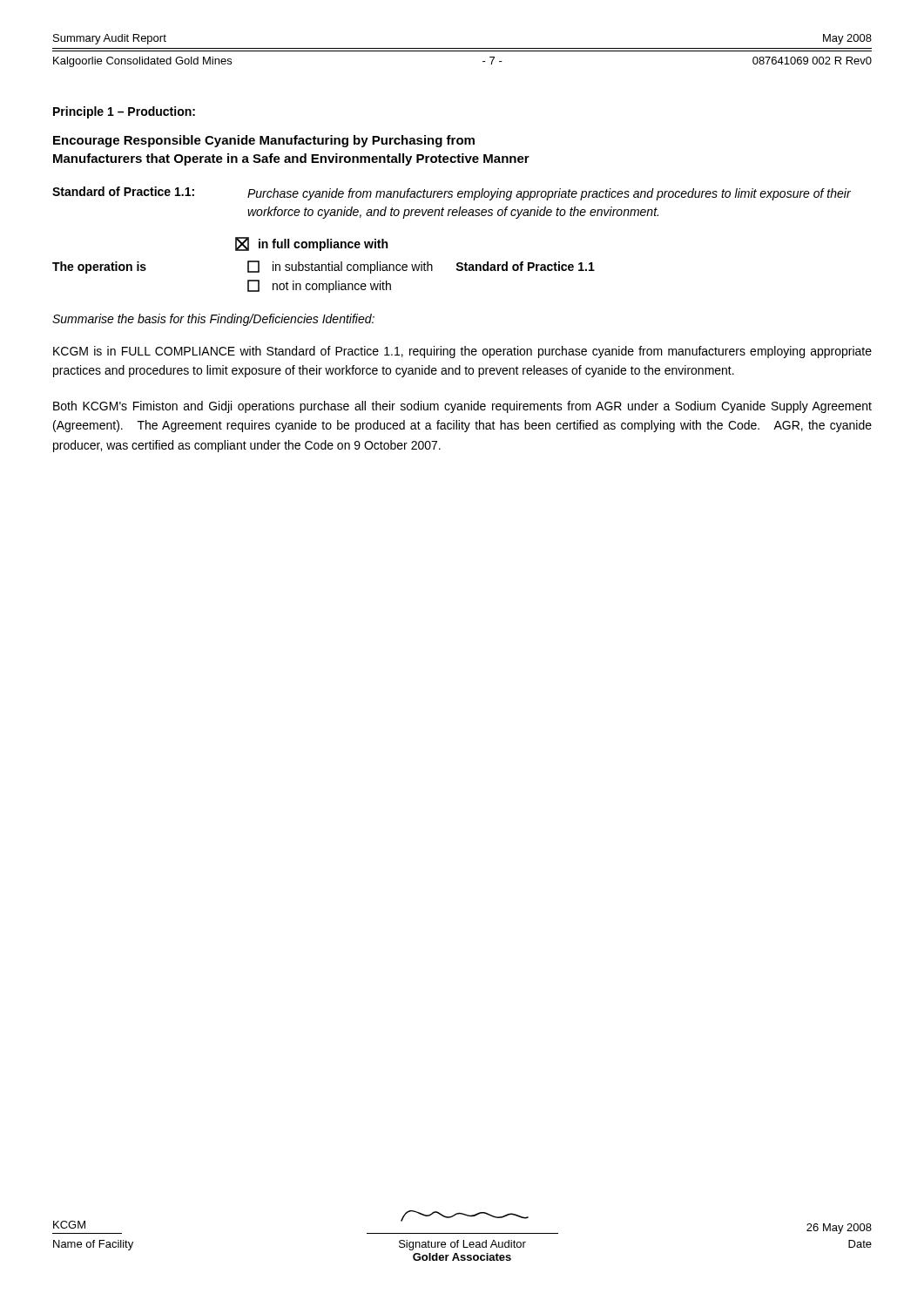The height and width of the screenshot is (1307, 924).
Task: Locate the passage starting "Standard of Practice"
Action: point(462,203)
